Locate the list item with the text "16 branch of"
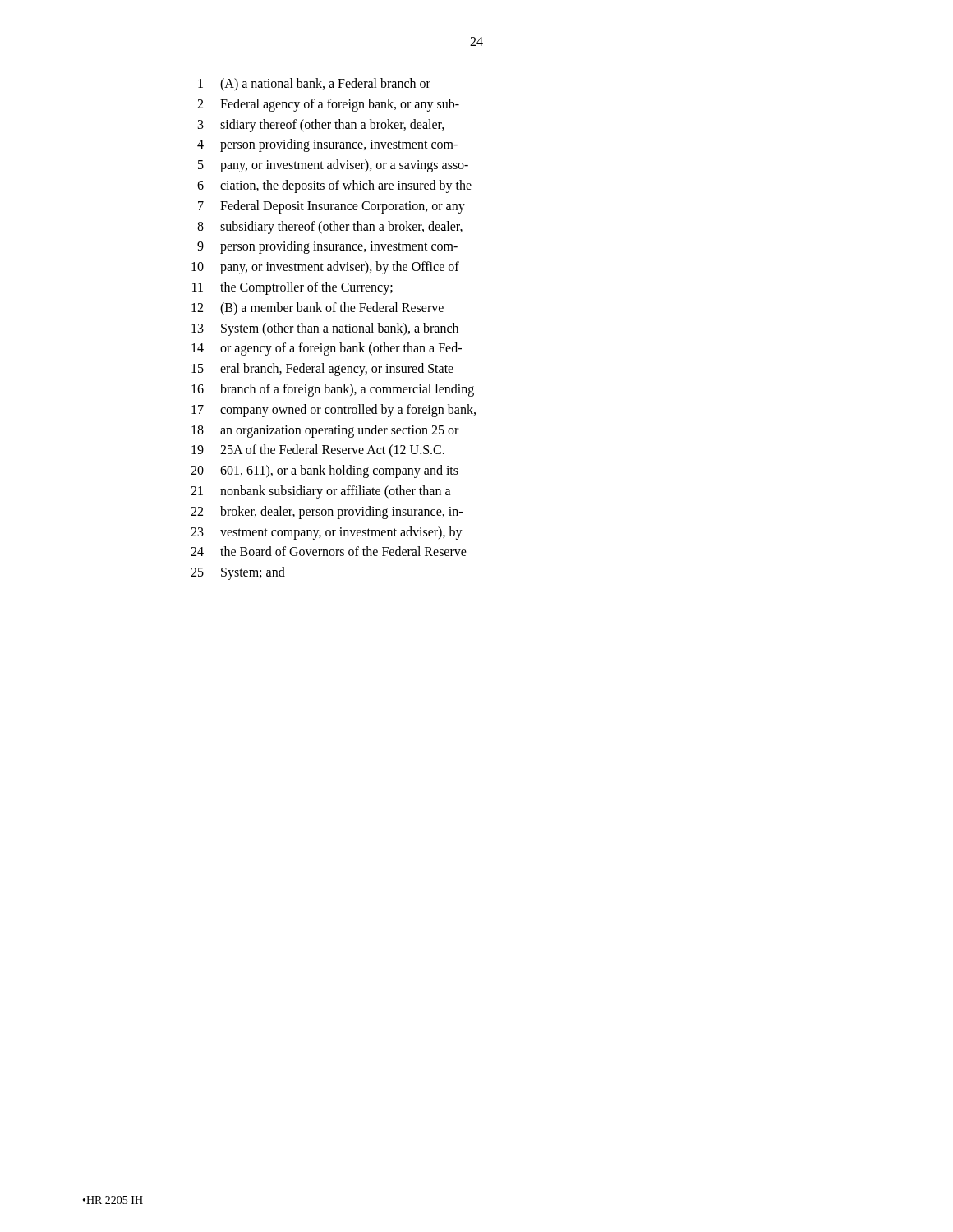Screen dimensions: 1232x953 [333, 390]
